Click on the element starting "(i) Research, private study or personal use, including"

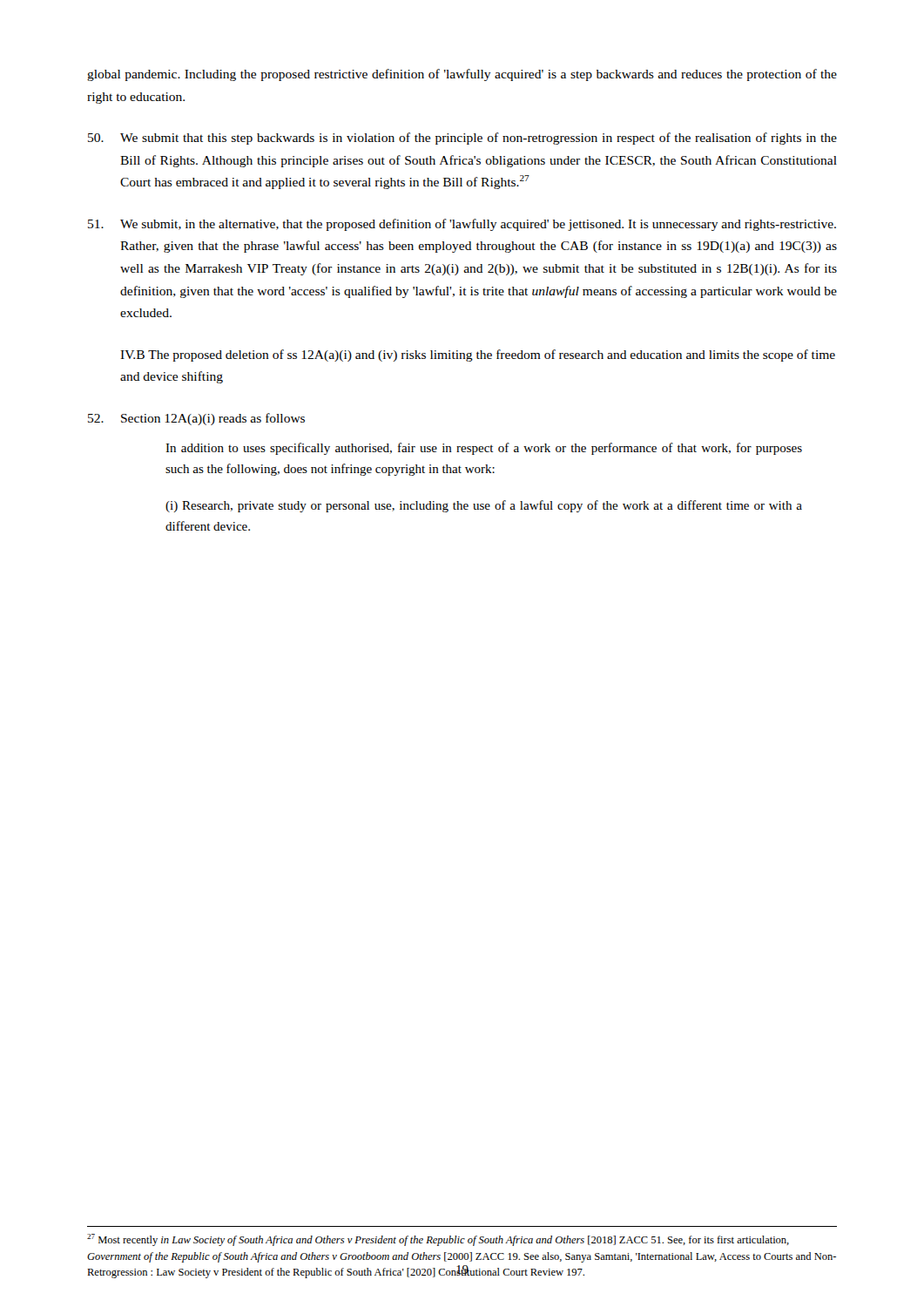point(484,516)
